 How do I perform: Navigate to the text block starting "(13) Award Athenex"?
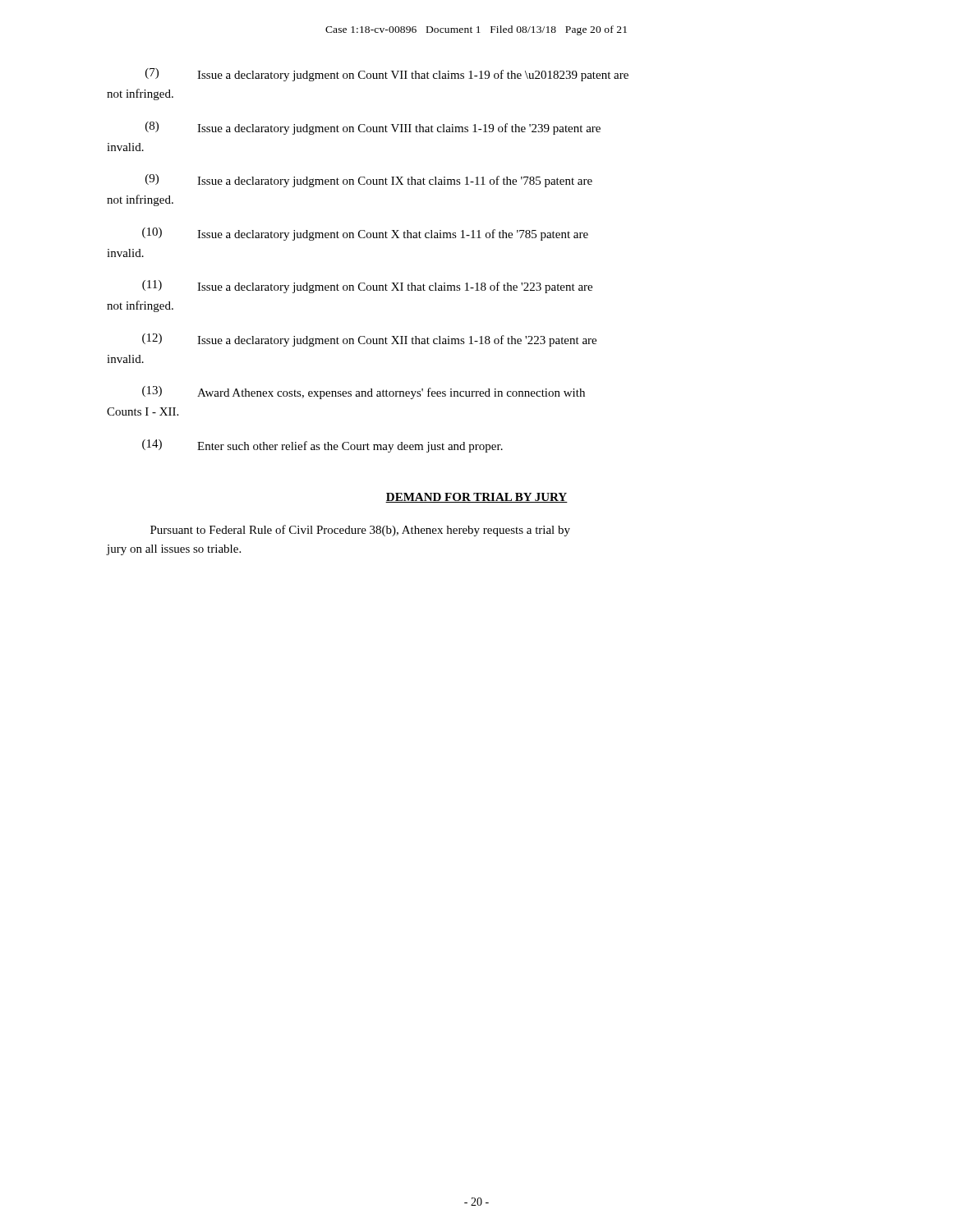pos(476,403)
